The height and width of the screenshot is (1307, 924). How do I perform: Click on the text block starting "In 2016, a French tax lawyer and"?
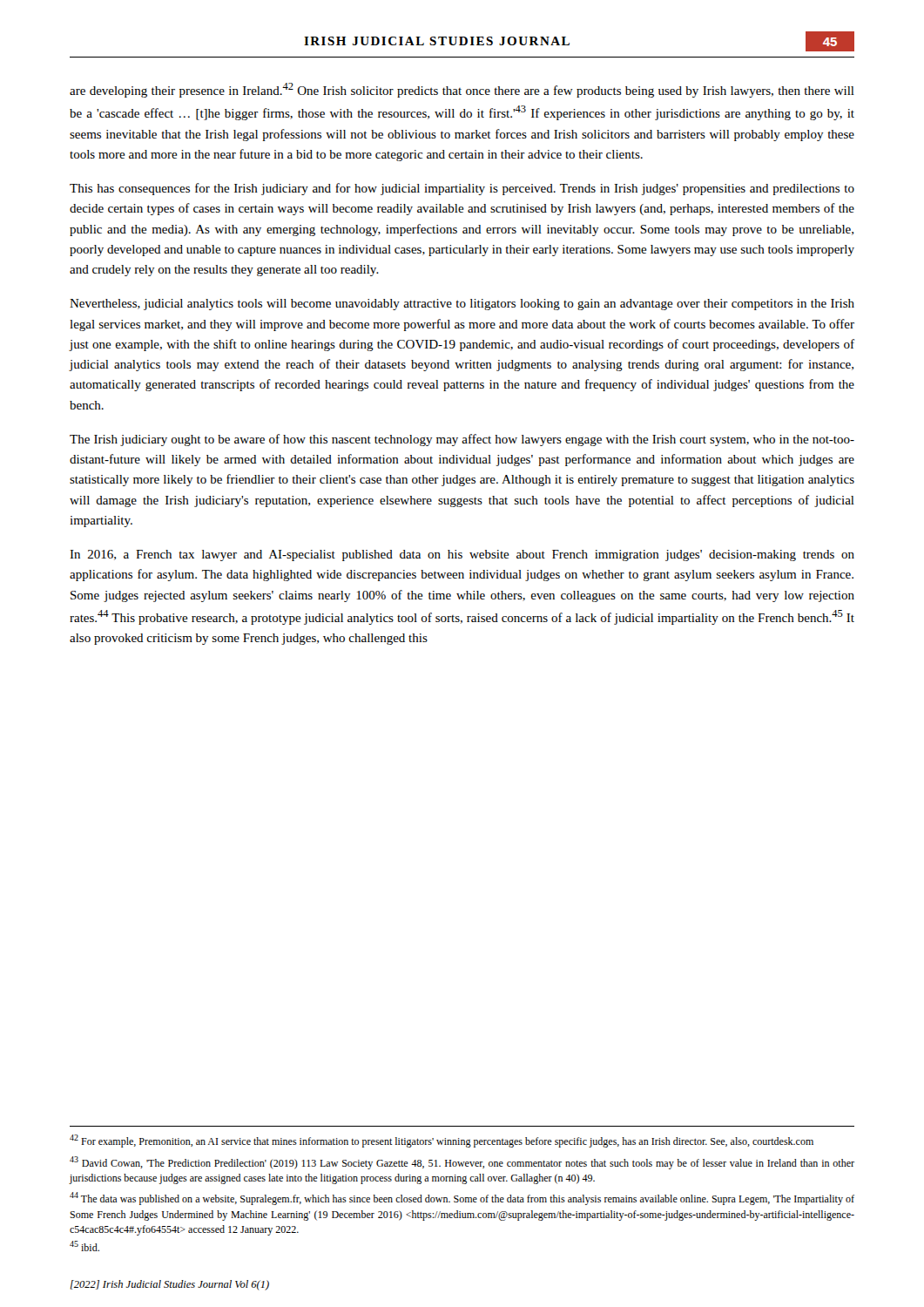pos(462,596)
